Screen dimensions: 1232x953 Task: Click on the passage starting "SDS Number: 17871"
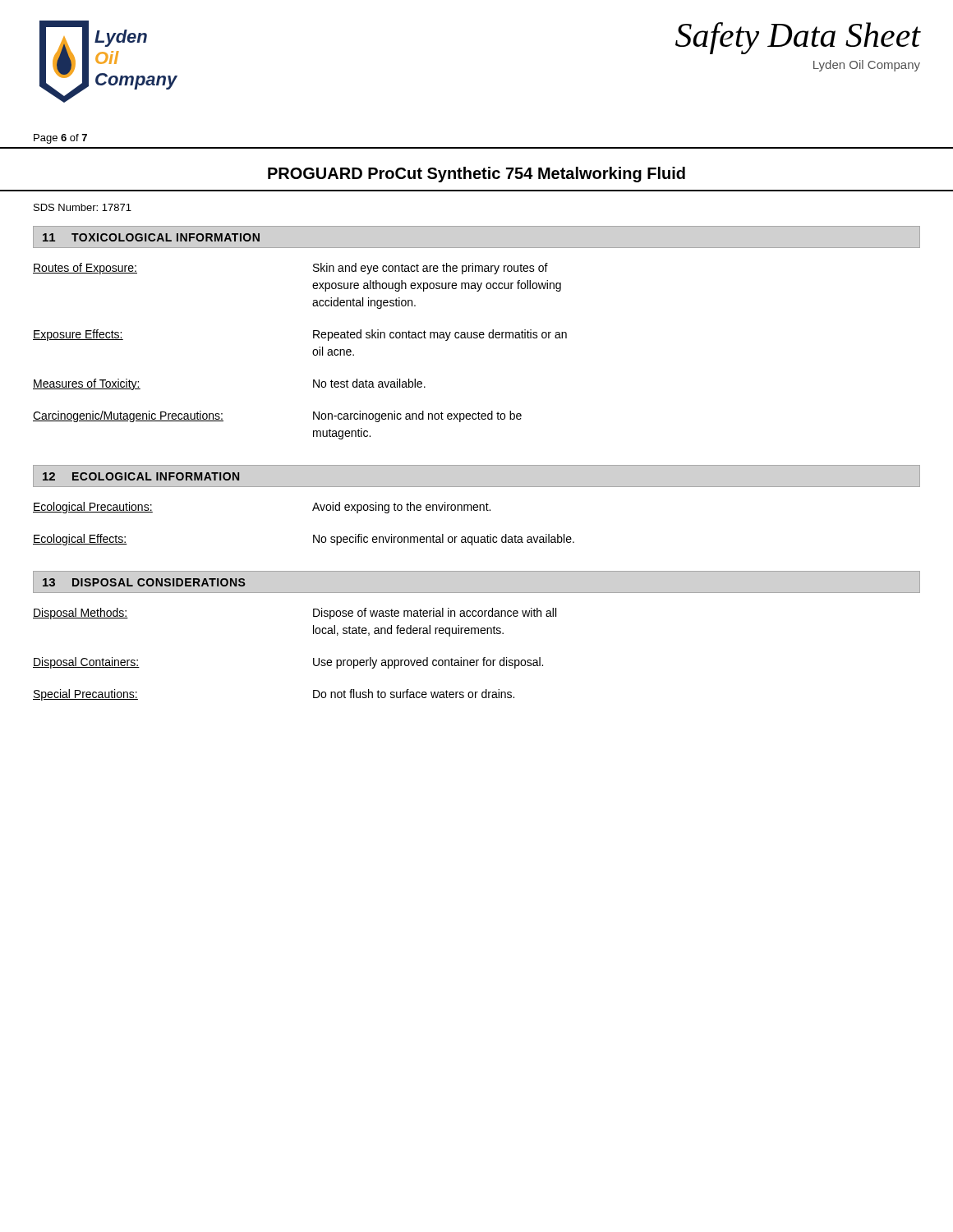point(82,207)
